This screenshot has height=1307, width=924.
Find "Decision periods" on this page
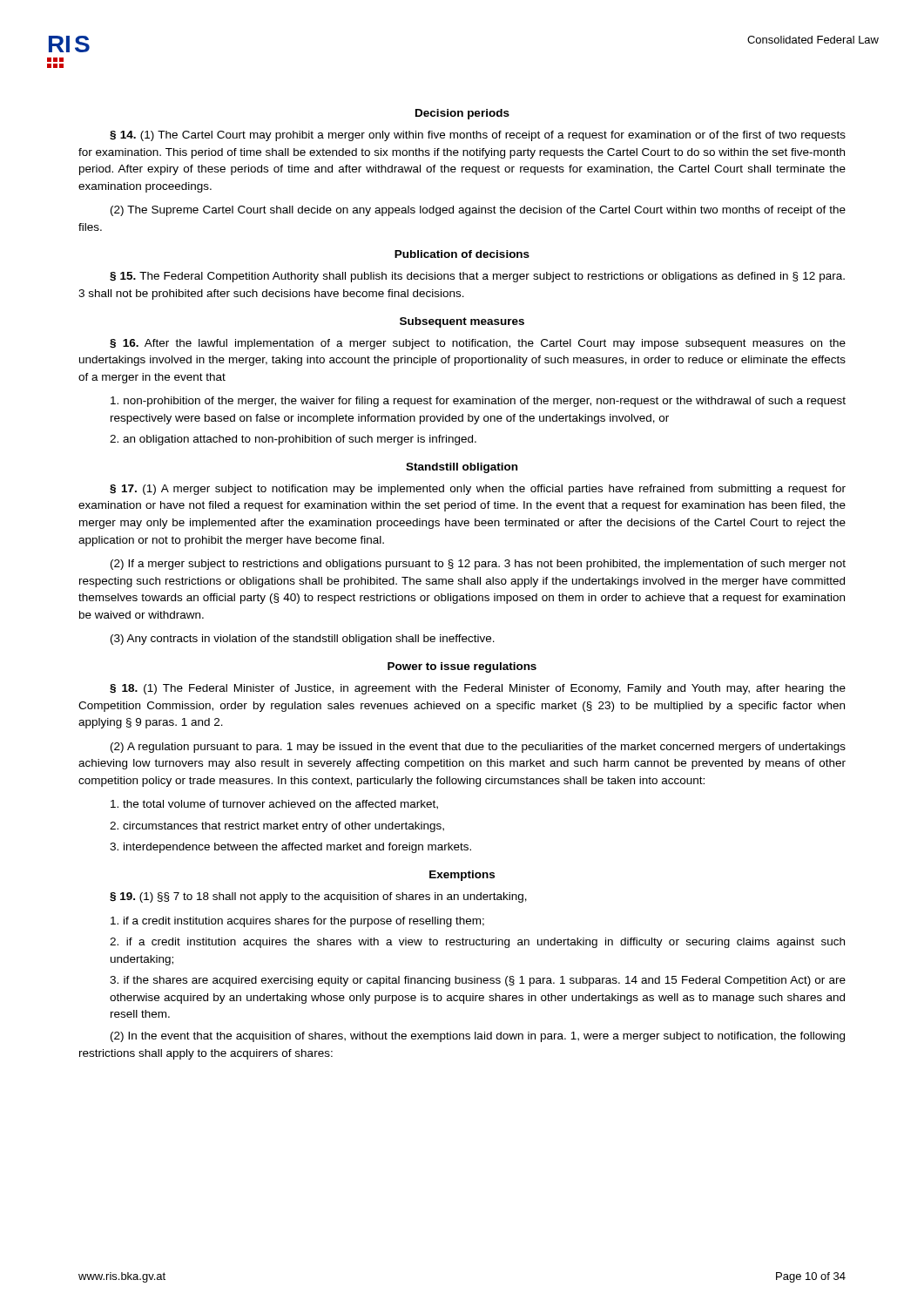click(462, 113)
